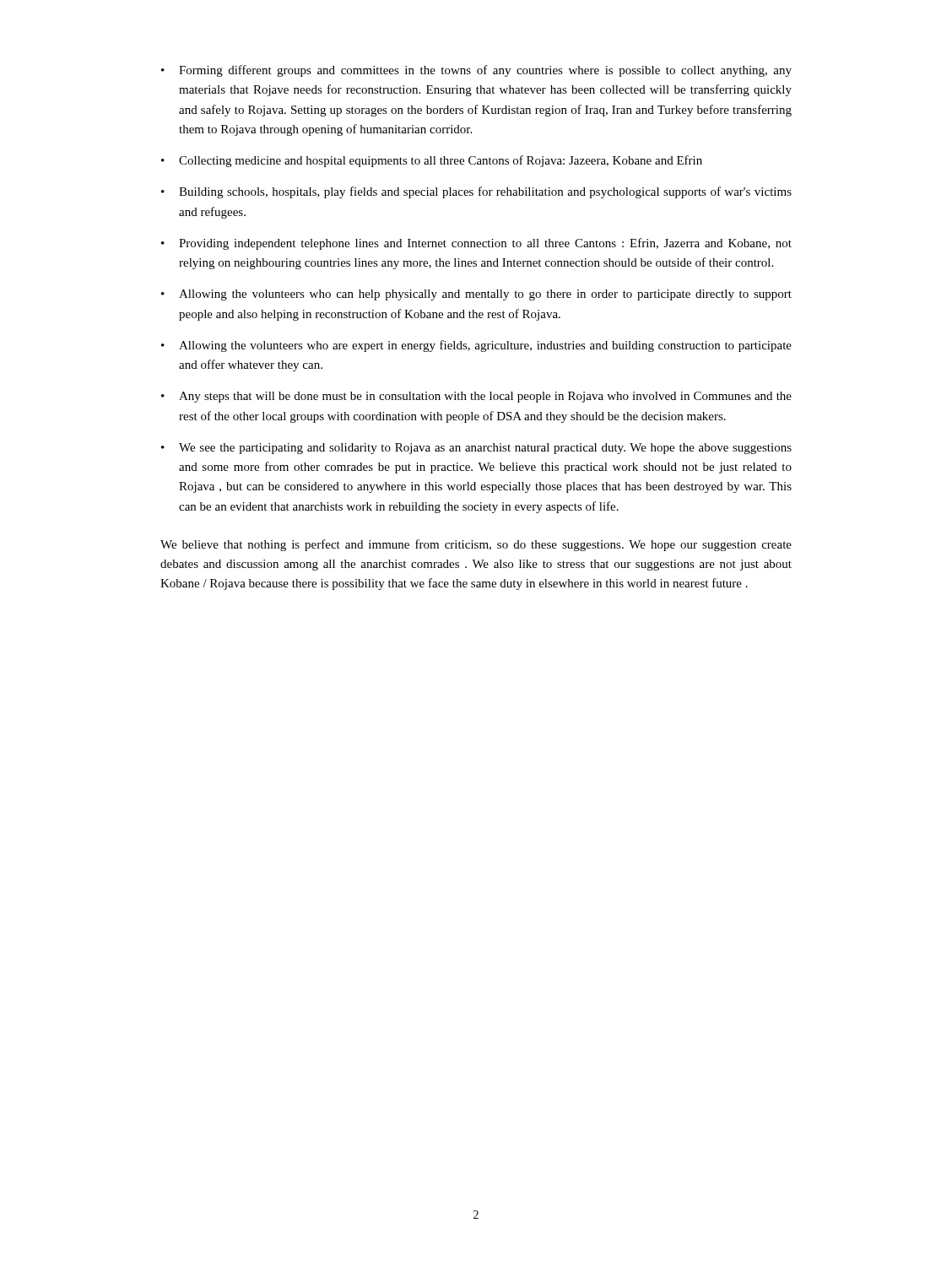Locate the block starting "• Building schools, hospitals, play fields and"
The image size is (952, 1266).
click(x=476, y=202)
